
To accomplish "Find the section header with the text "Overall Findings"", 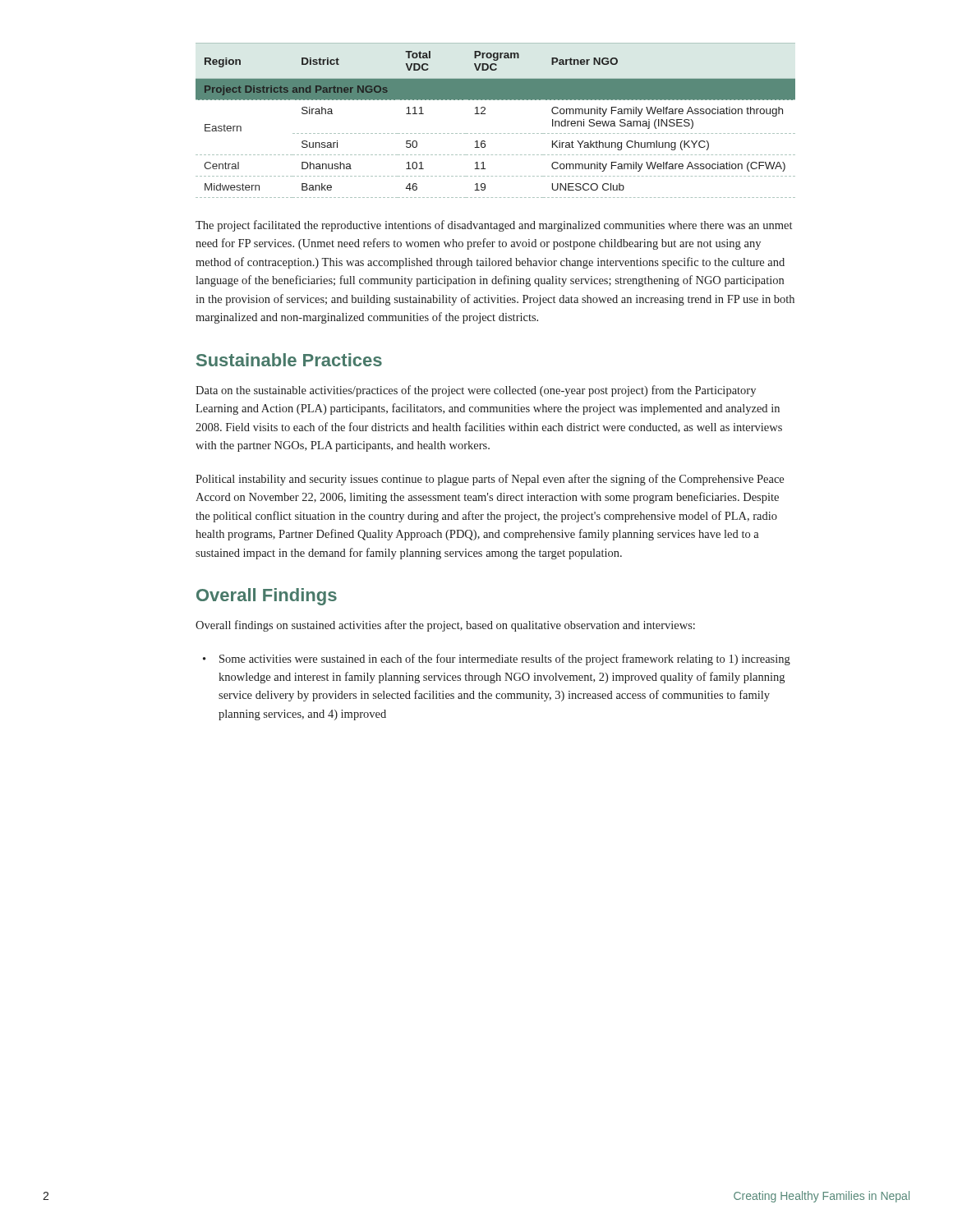I will click(266, 595).
